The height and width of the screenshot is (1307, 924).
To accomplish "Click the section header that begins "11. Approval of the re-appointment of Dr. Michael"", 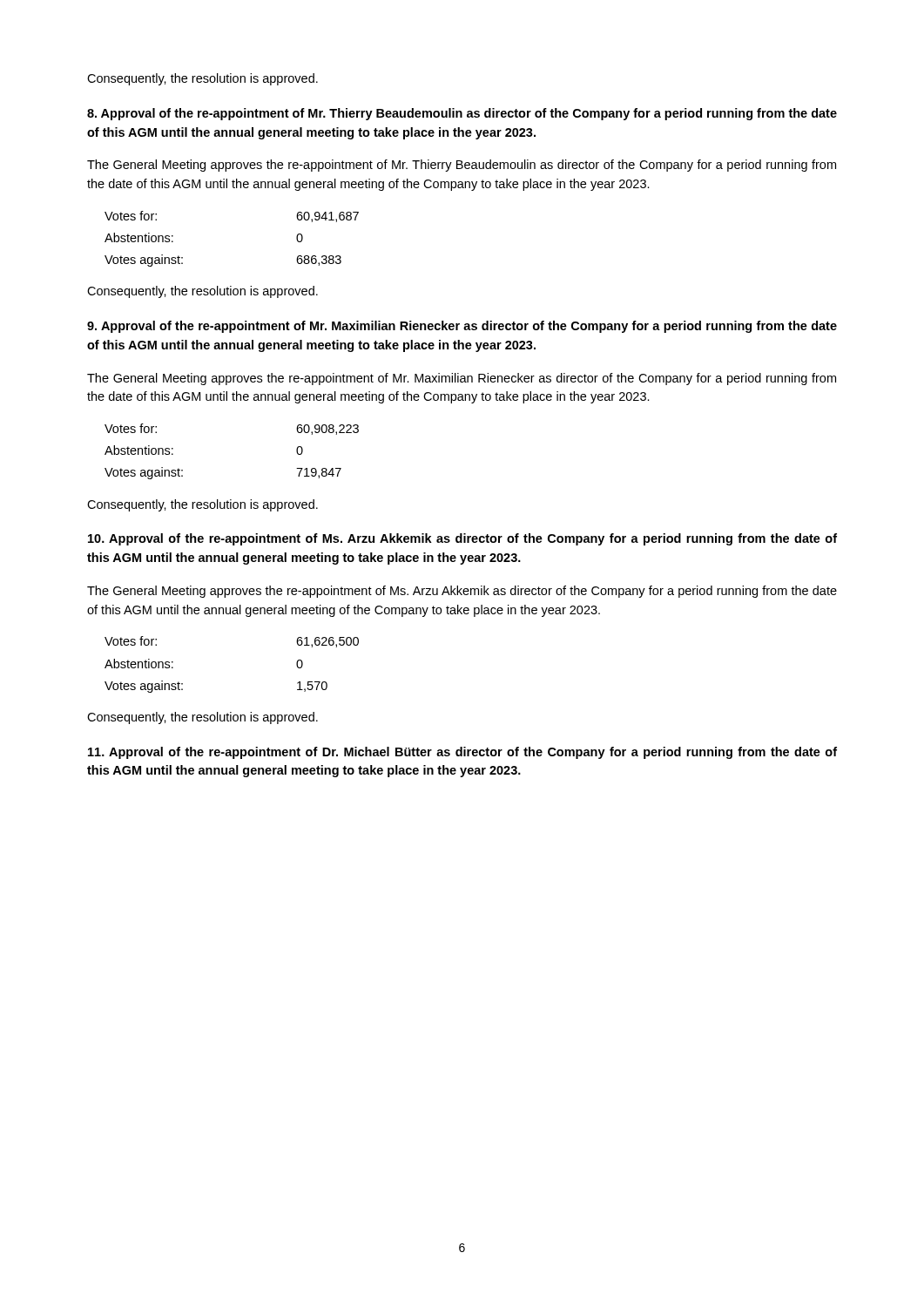I will tap(462, 761).
